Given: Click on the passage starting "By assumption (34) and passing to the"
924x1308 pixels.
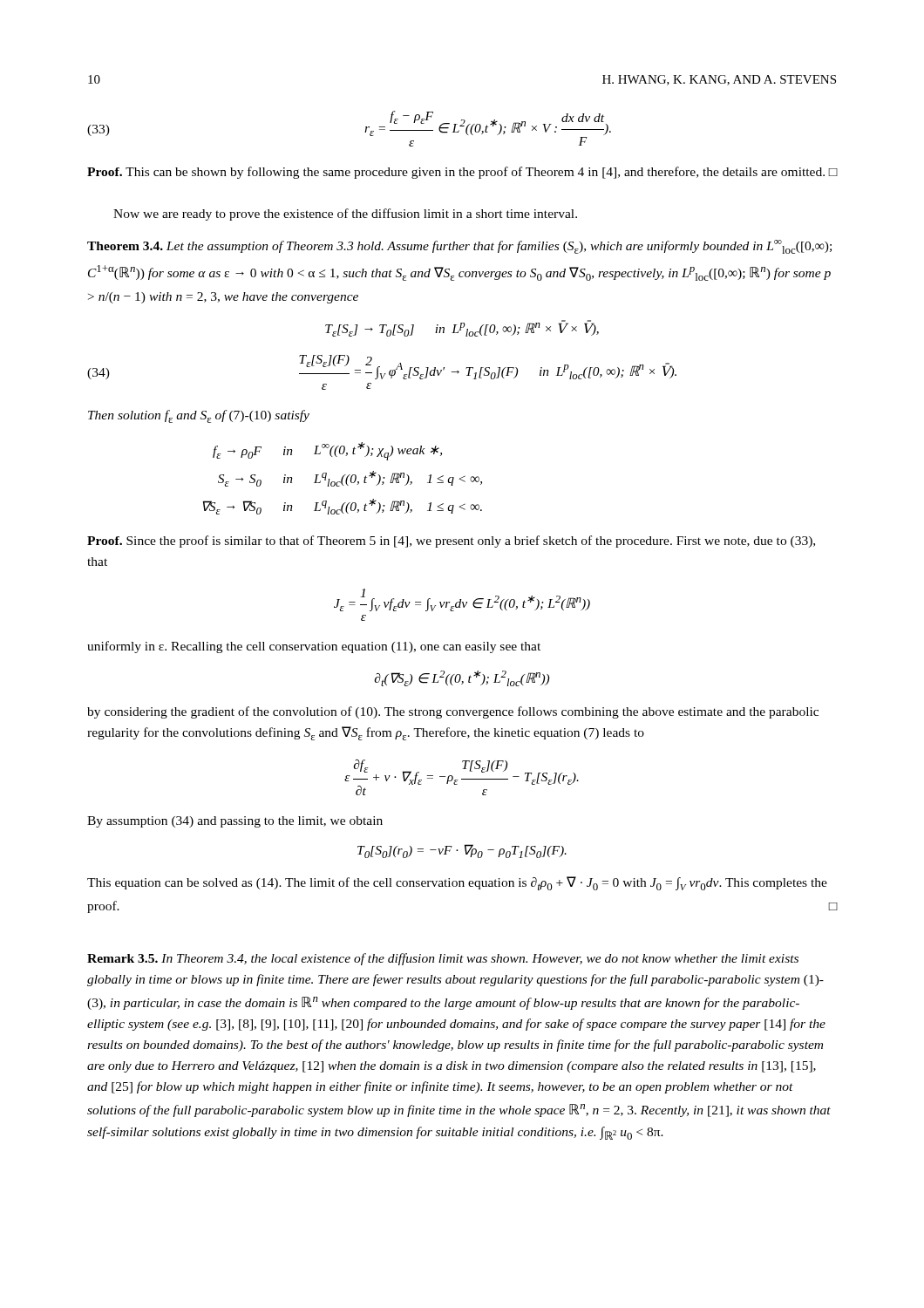Looking at the screenshot, I should (x=235, y=822).
